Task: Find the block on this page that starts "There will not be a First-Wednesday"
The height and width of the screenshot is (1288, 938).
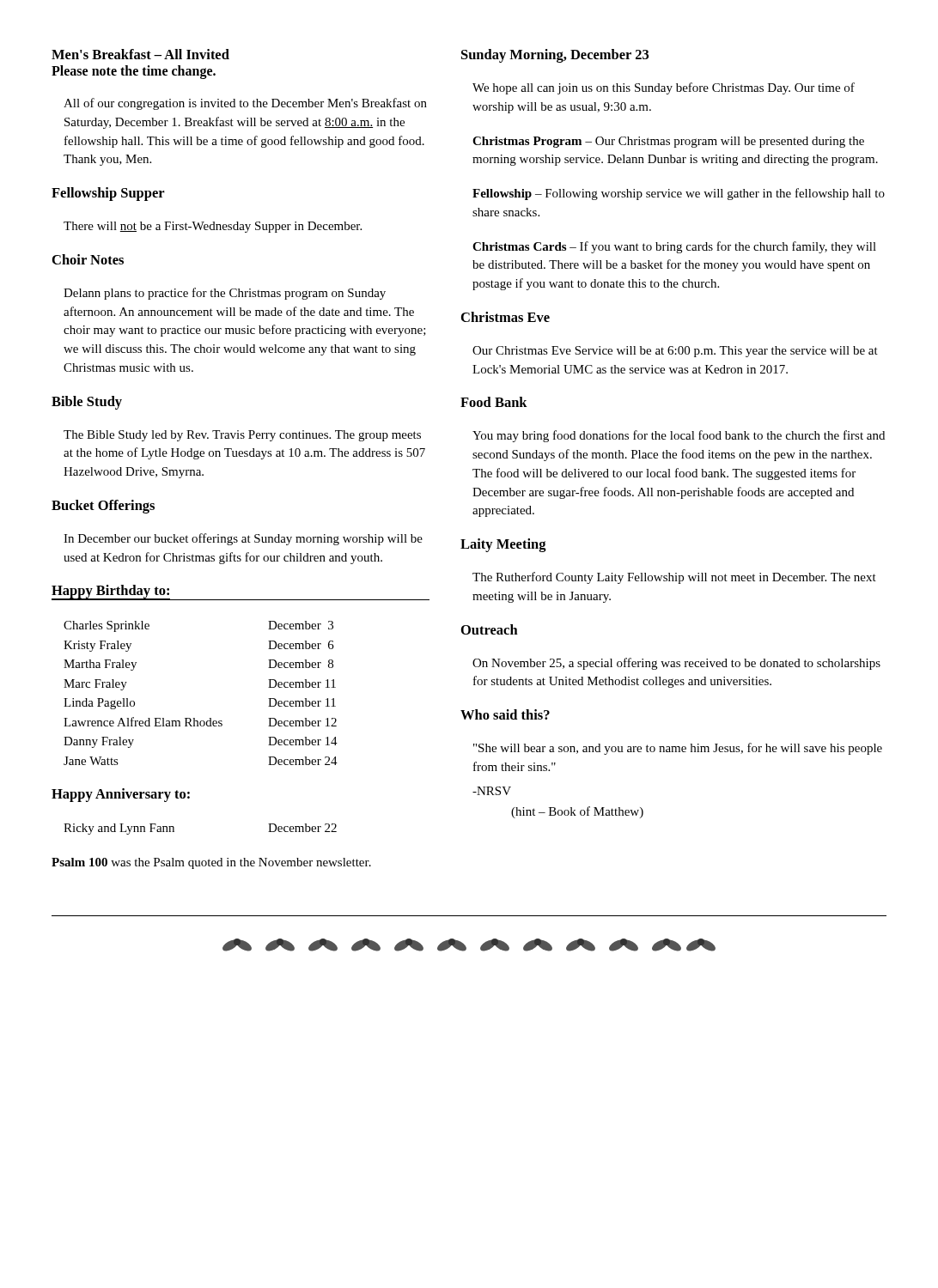Action: [247, 227]
